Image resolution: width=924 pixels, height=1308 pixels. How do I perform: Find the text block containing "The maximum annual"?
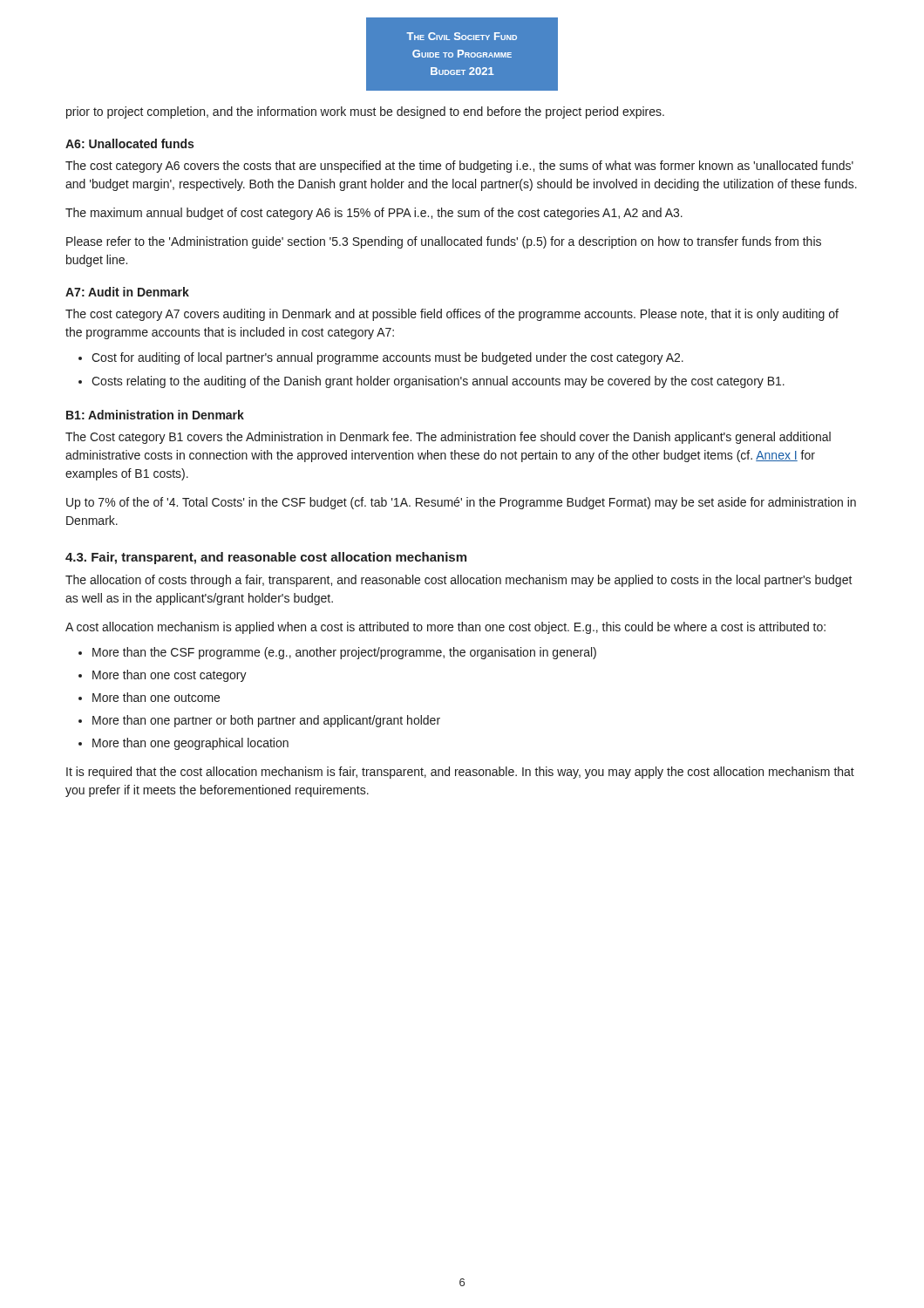[374, 213]
